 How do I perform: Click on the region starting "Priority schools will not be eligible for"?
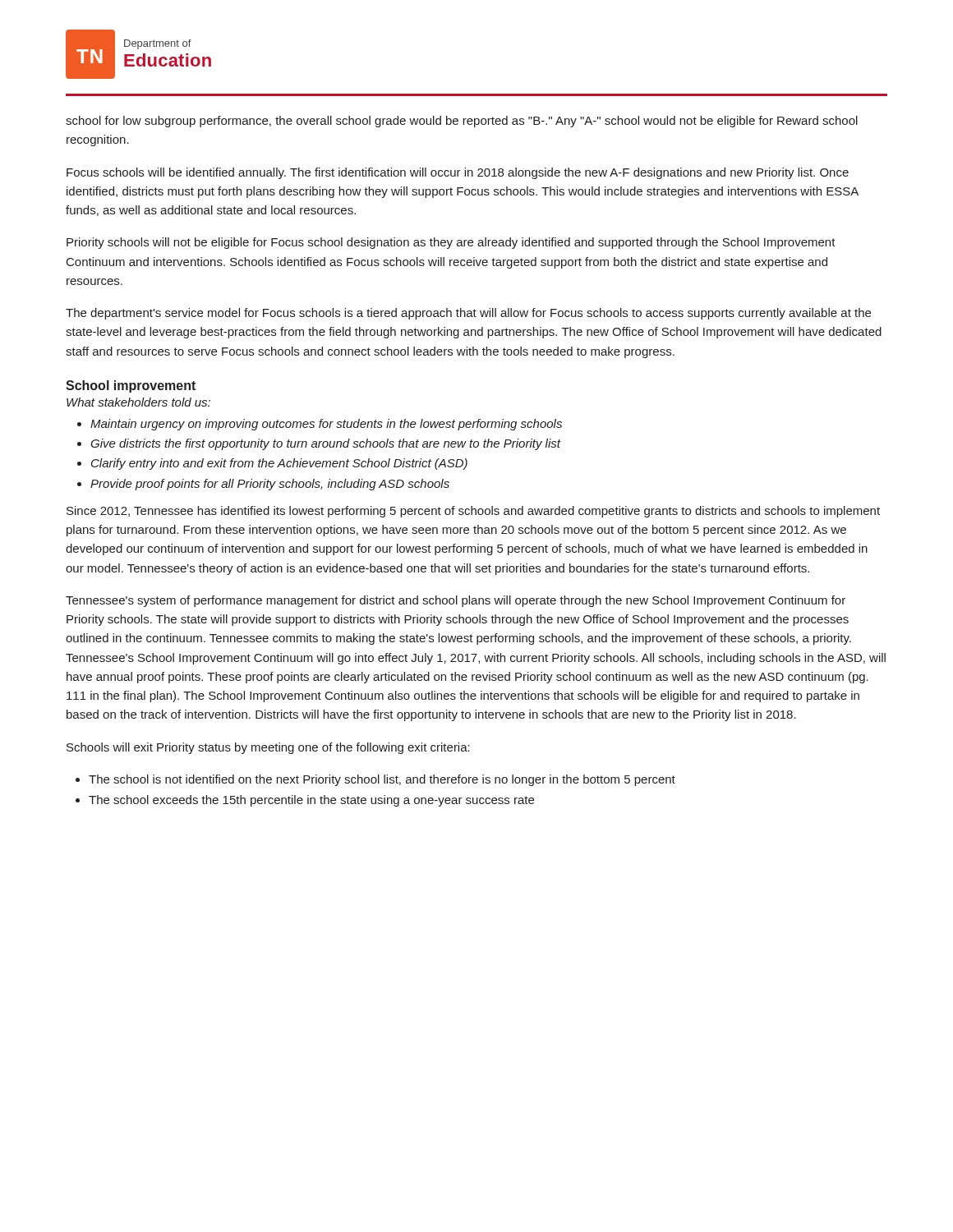[x=450, y=261]
